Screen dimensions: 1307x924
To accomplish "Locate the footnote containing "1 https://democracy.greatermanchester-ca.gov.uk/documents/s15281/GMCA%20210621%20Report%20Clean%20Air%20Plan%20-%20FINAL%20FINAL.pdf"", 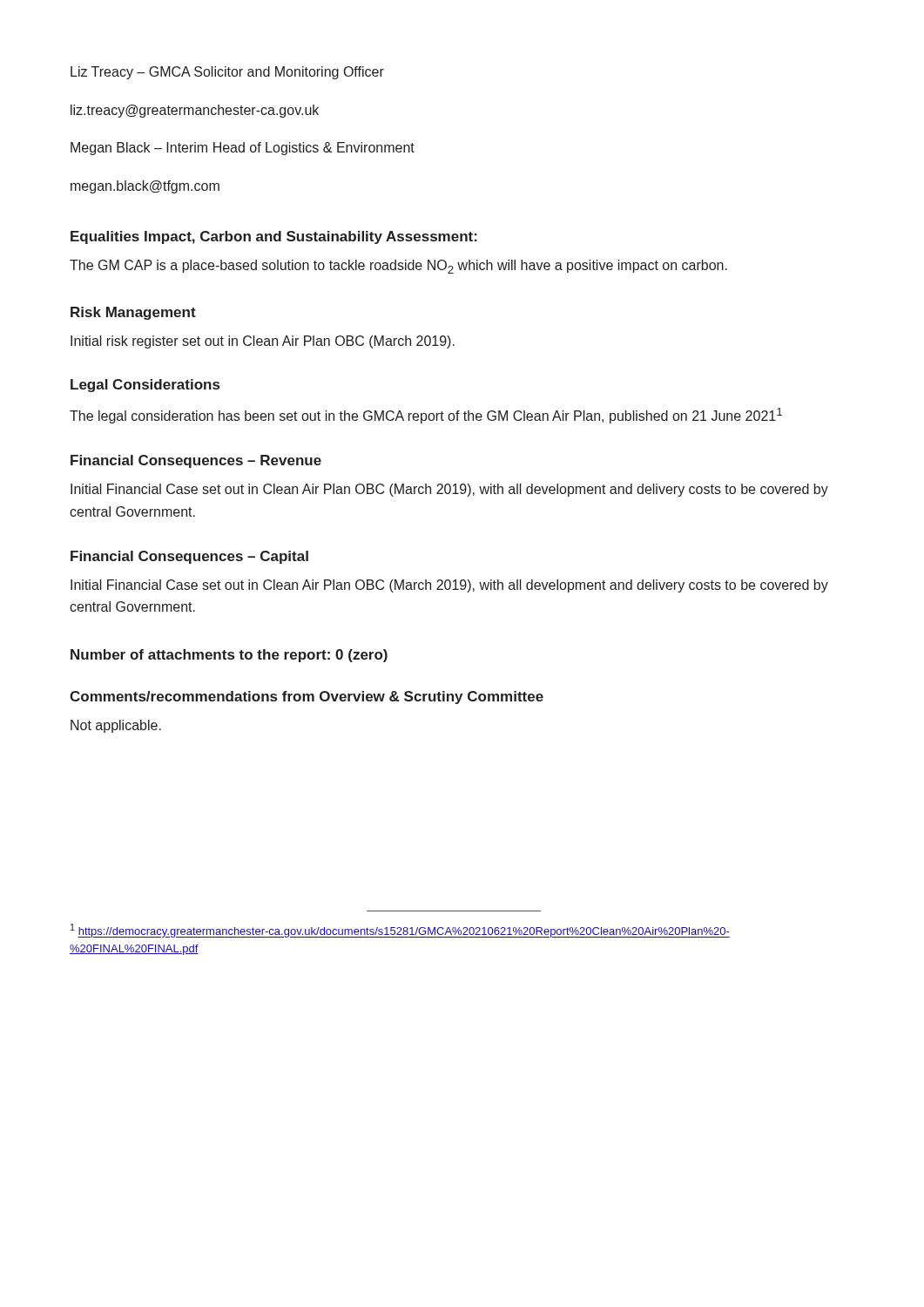I will pyautogui.click(x=400, y=939).
